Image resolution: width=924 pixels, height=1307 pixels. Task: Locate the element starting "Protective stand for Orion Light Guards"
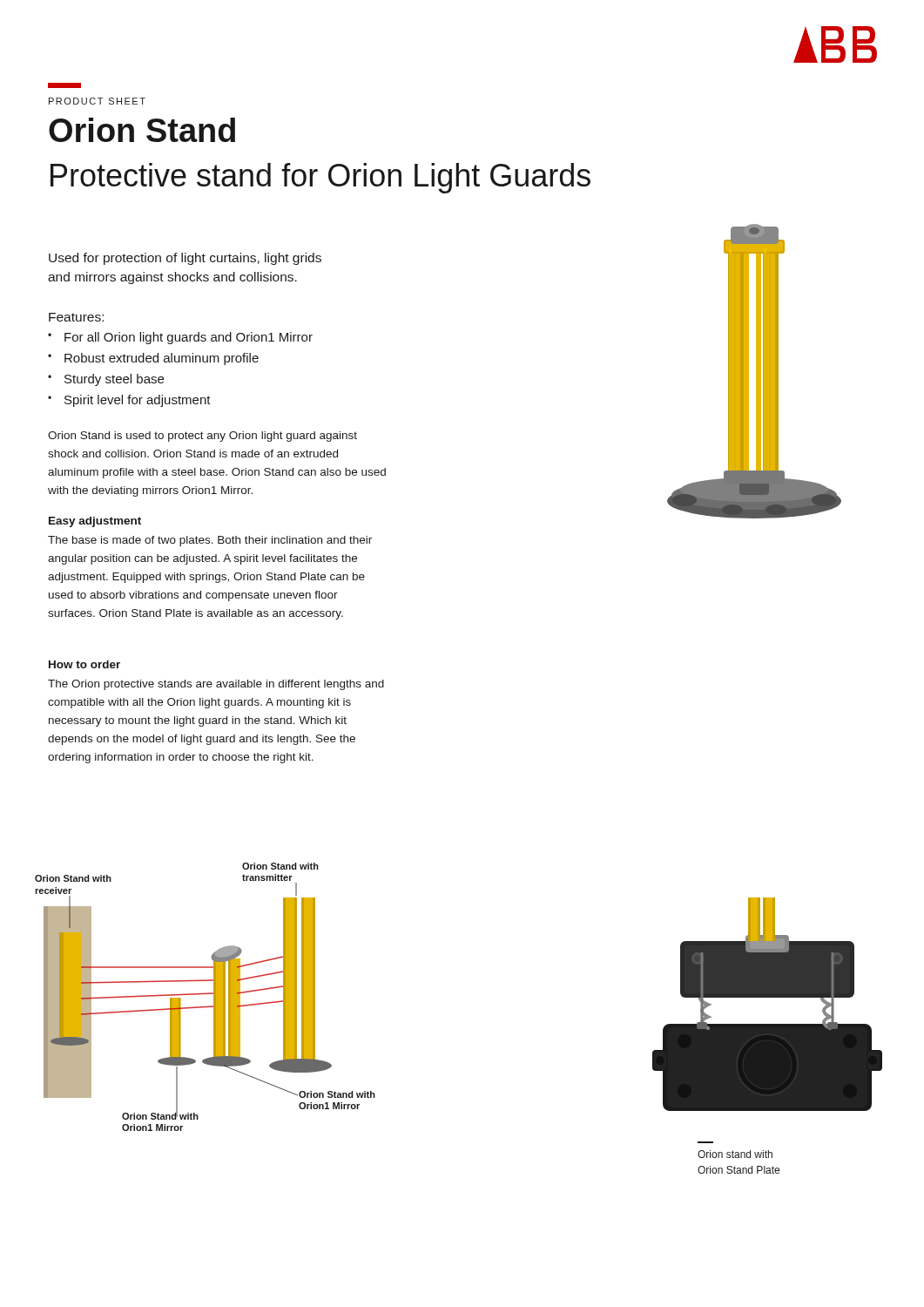point(320,176)
